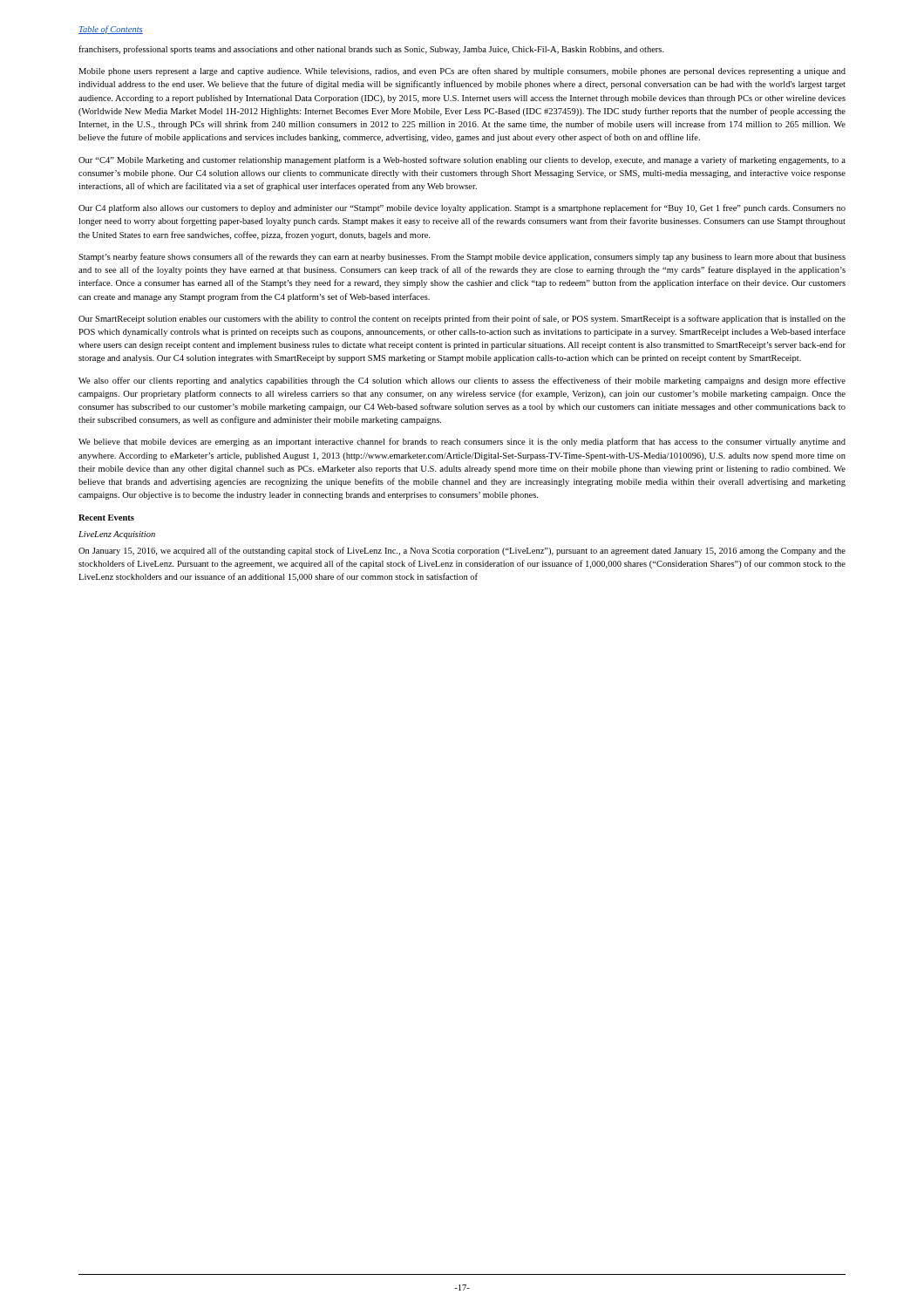Click the passage that begins "We also offer our"
Viewport: 924px width, 1308px height.
click(462, 400)
